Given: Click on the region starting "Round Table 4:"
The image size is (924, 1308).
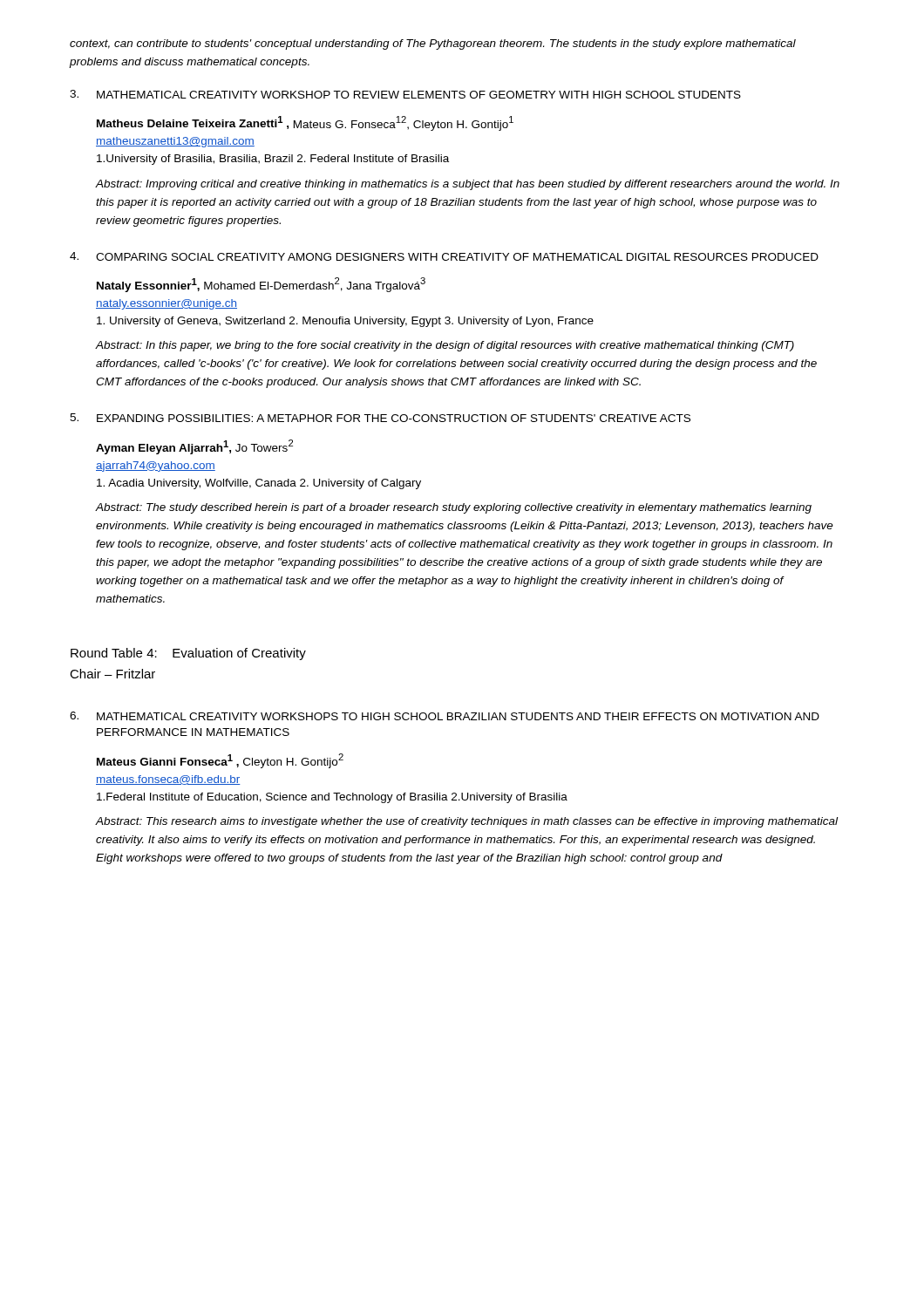Looking at the screenshot, I should tap(188, 654).
